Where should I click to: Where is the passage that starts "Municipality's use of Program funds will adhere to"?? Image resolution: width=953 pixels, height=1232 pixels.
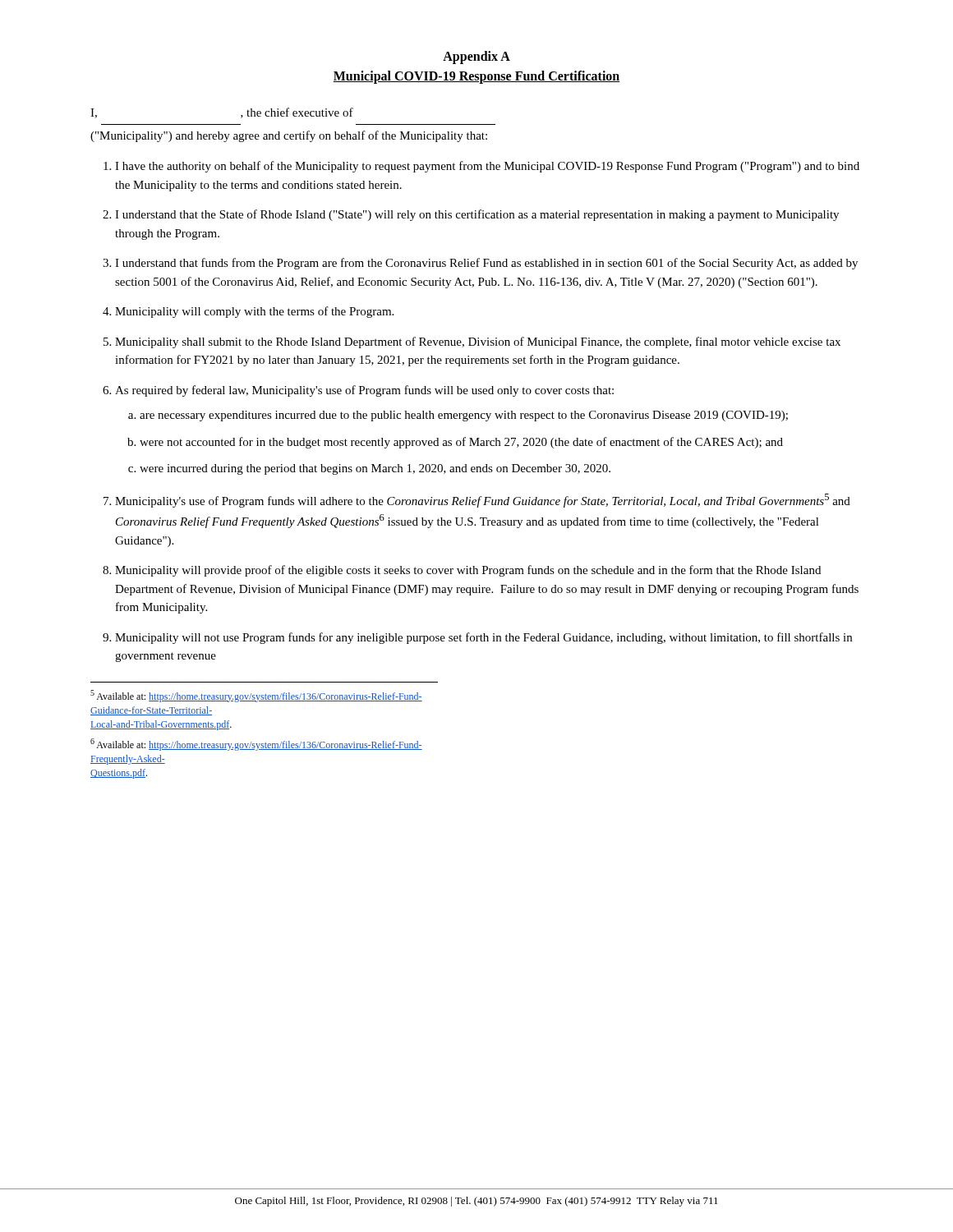tap(483, 519)
